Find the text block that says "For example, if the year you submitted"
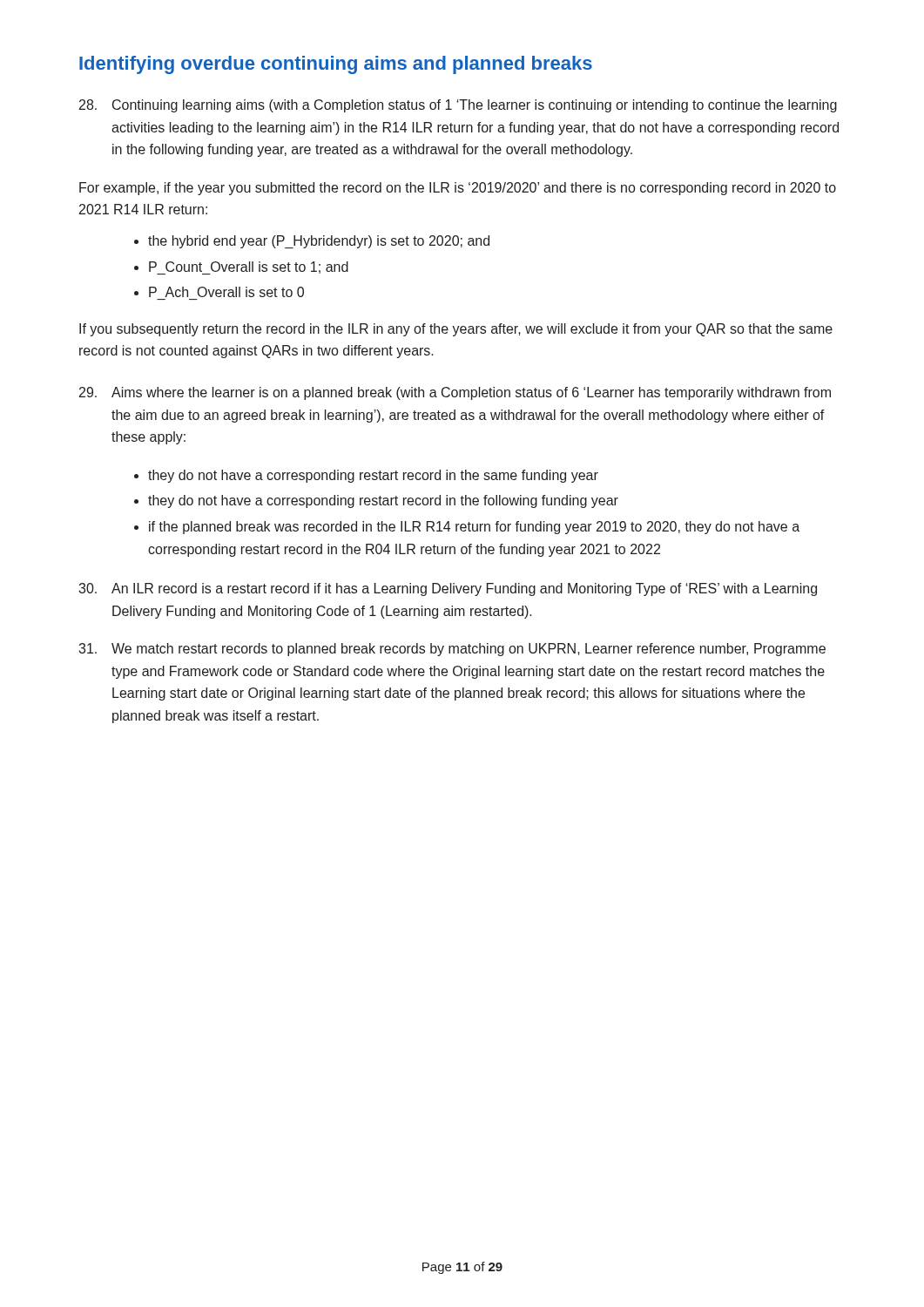Viewport: 924px width, 1307px height. 457,199
